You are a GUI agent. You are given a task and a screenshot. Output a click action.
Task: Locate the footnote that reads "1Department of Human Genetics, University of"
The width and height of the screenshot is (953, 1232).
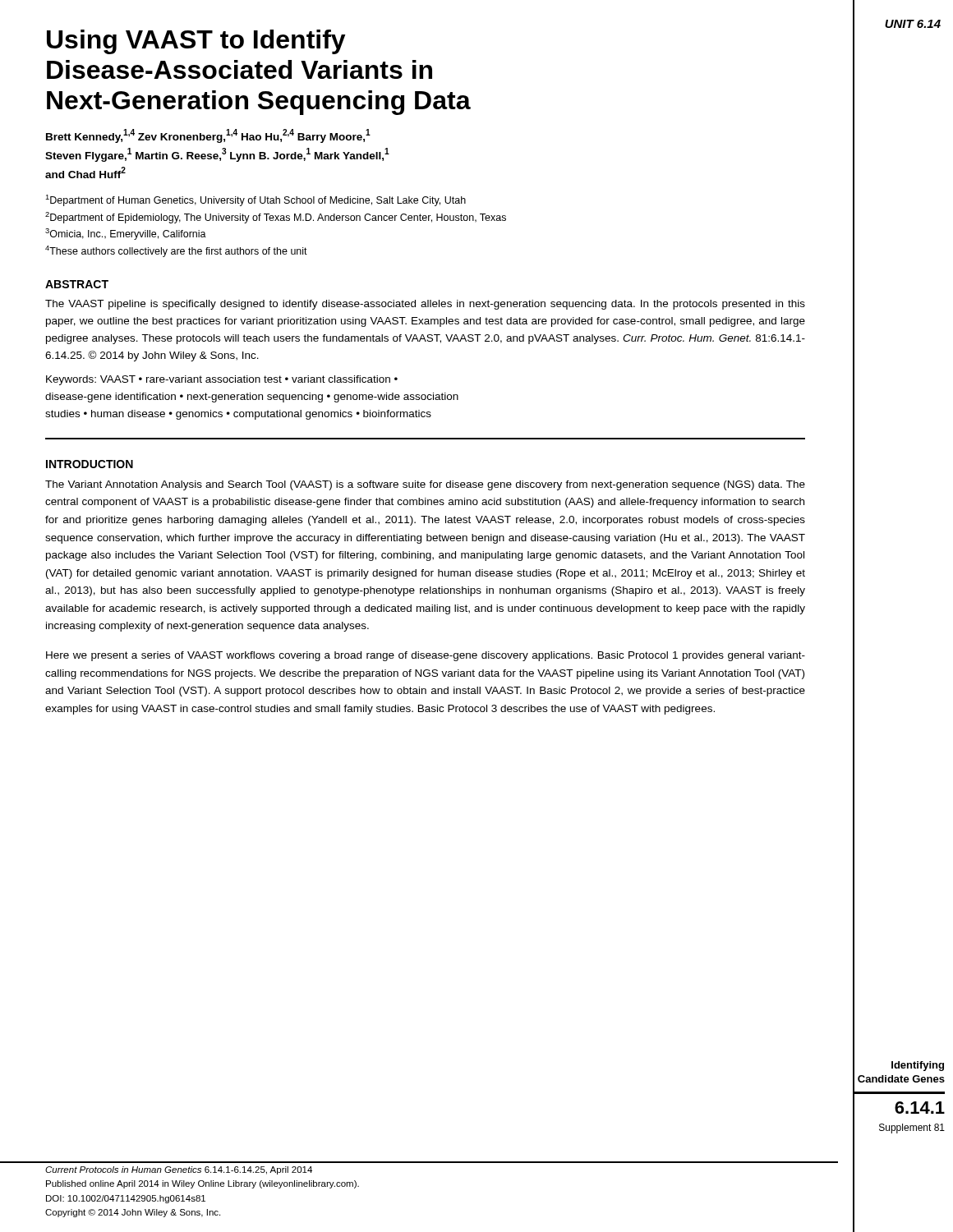[276, 225]
